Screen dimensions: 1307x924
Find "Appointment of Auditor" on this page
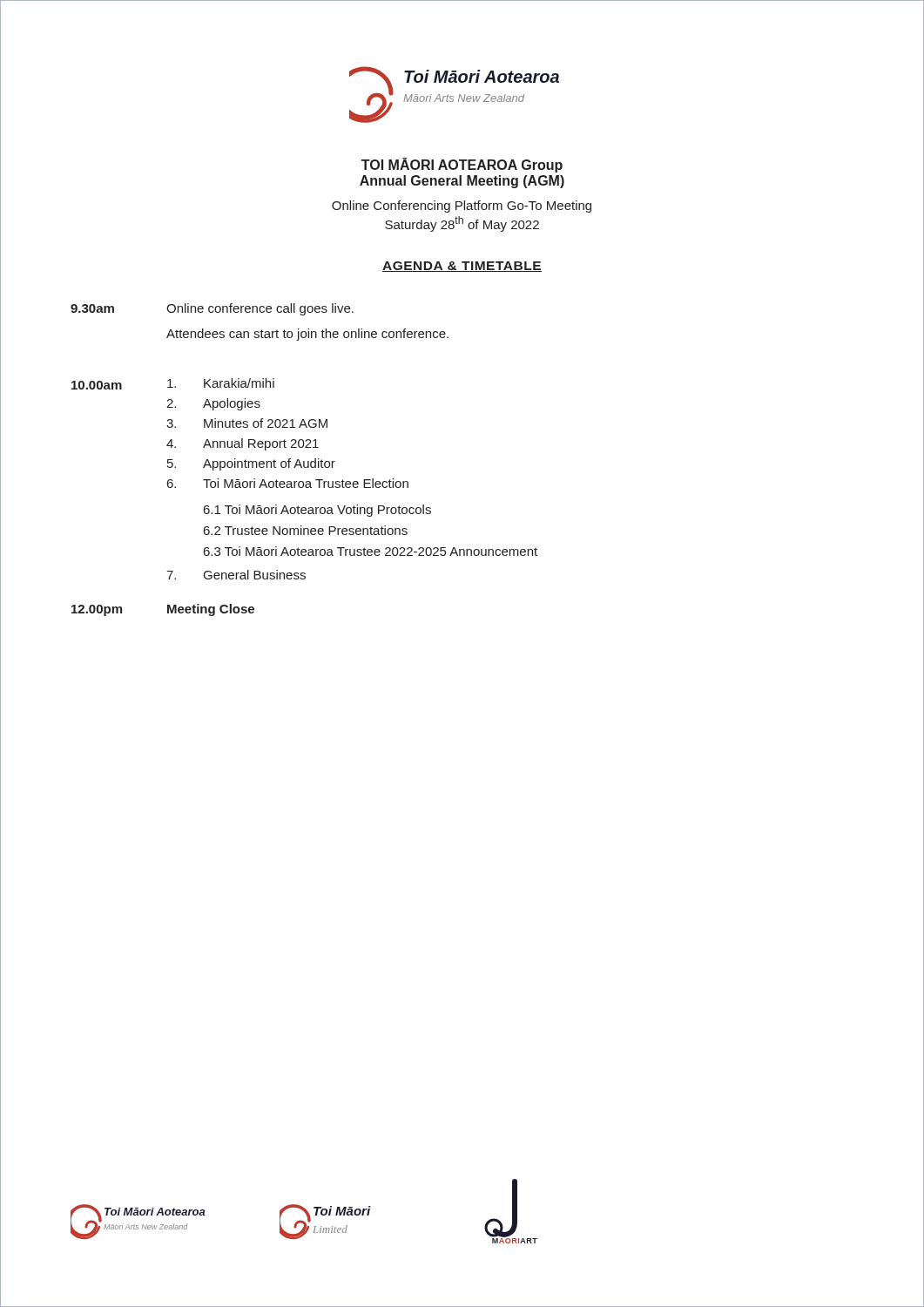point(269,463)
